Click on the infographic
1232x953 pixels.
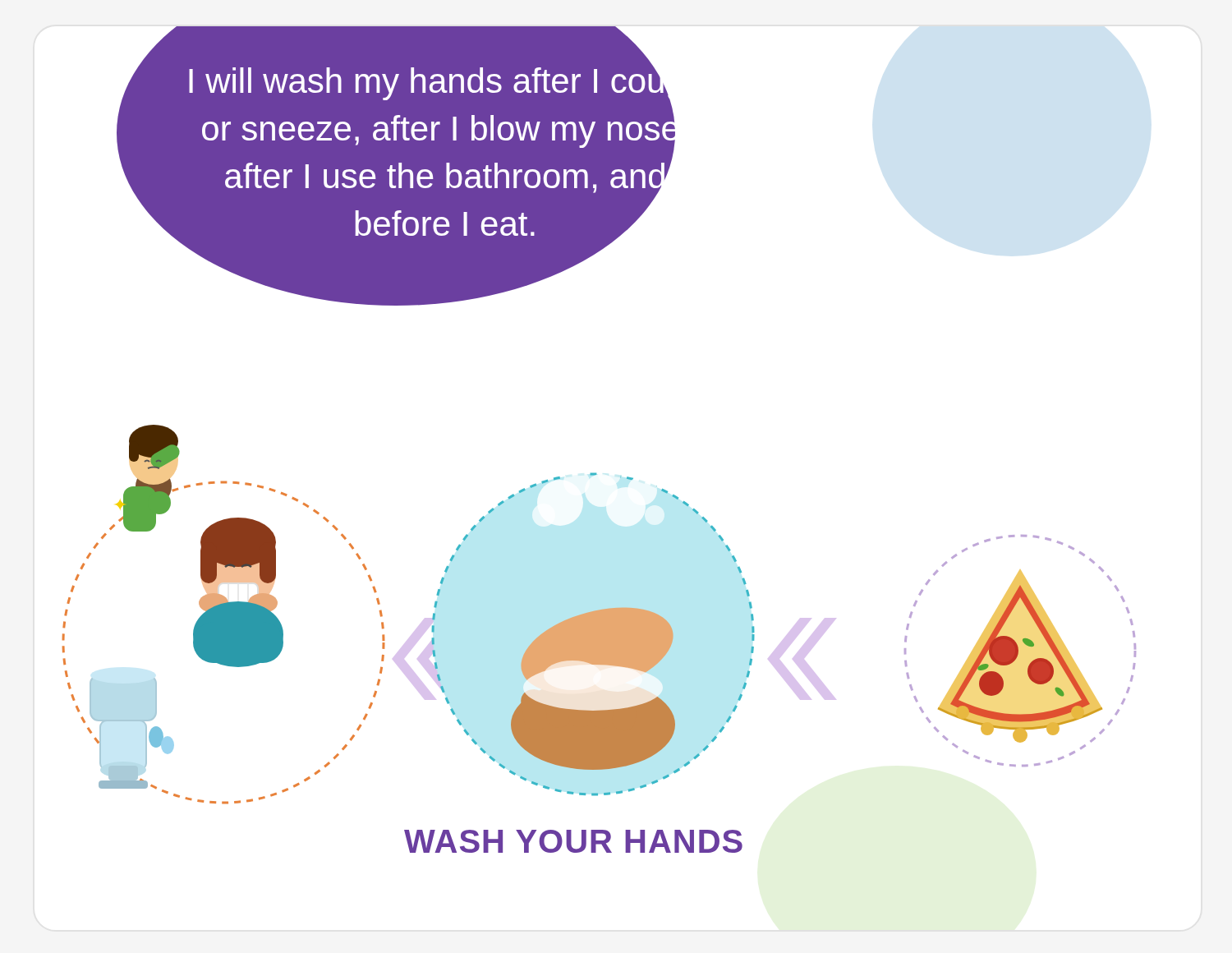(x=618, y=618)
